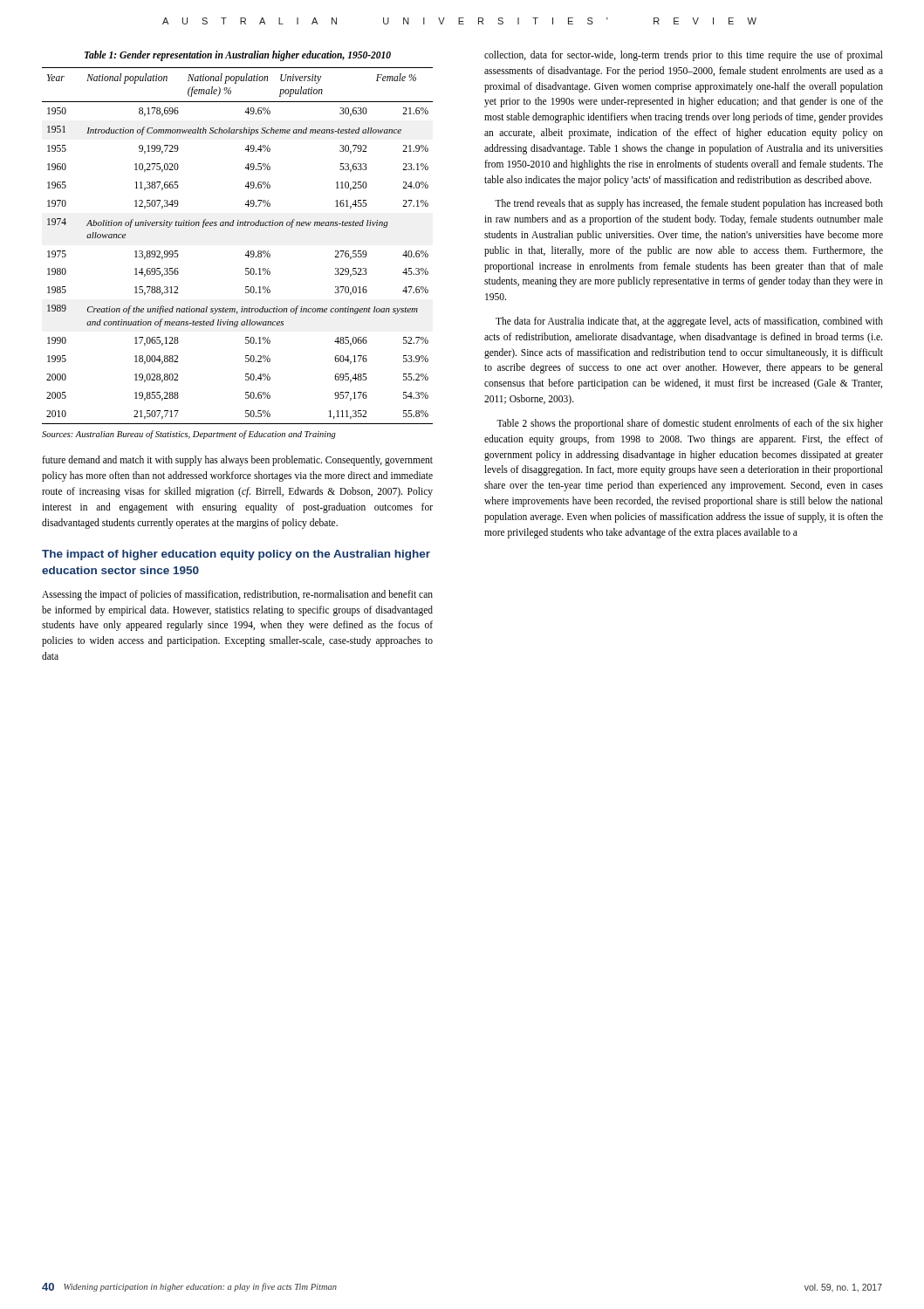
Task: Click on the table containing "University population"
Action: [x=237, y=246]
